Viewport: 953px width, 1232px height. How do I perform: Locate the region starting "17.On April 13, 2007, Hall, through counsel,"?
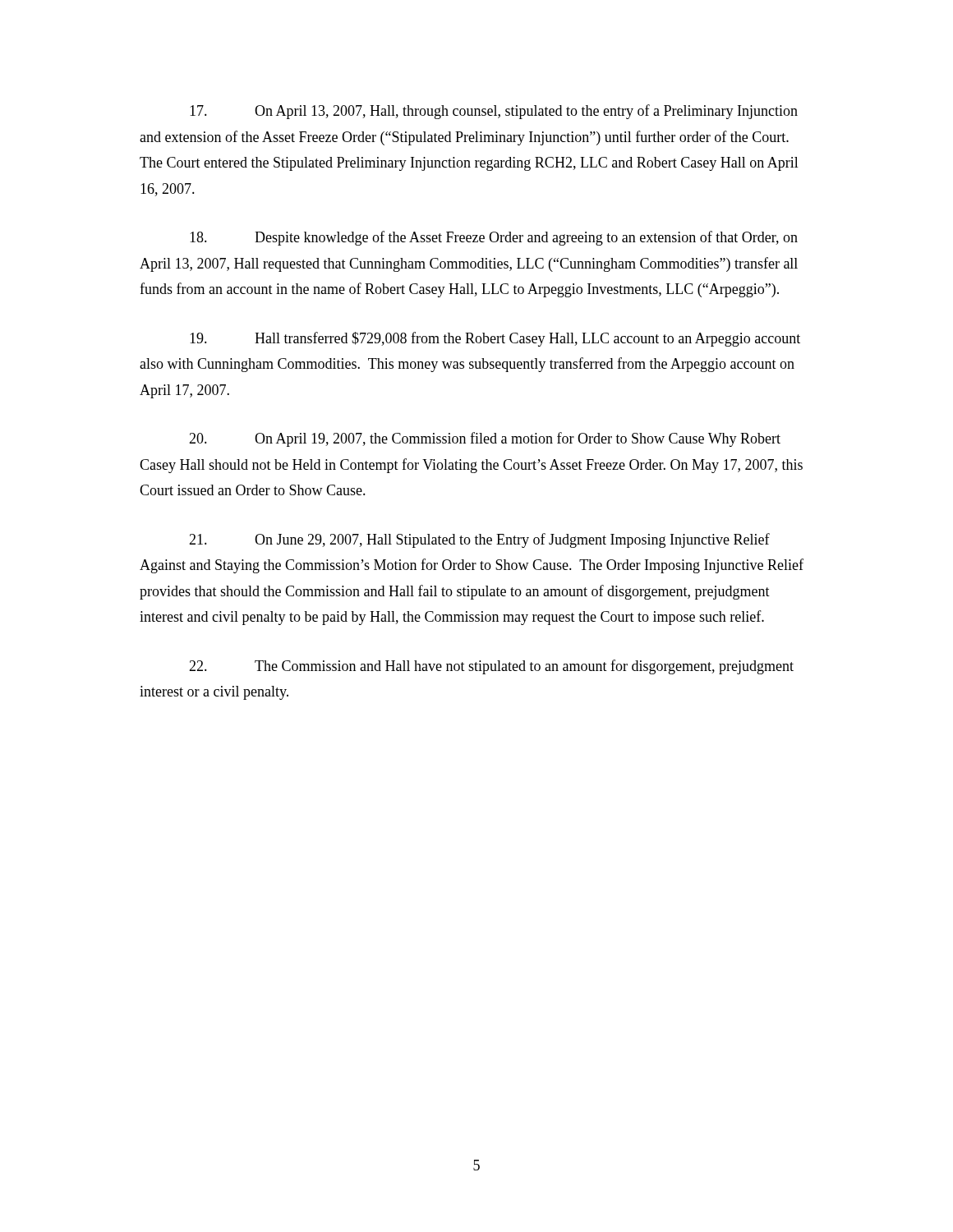click(469, 148)
